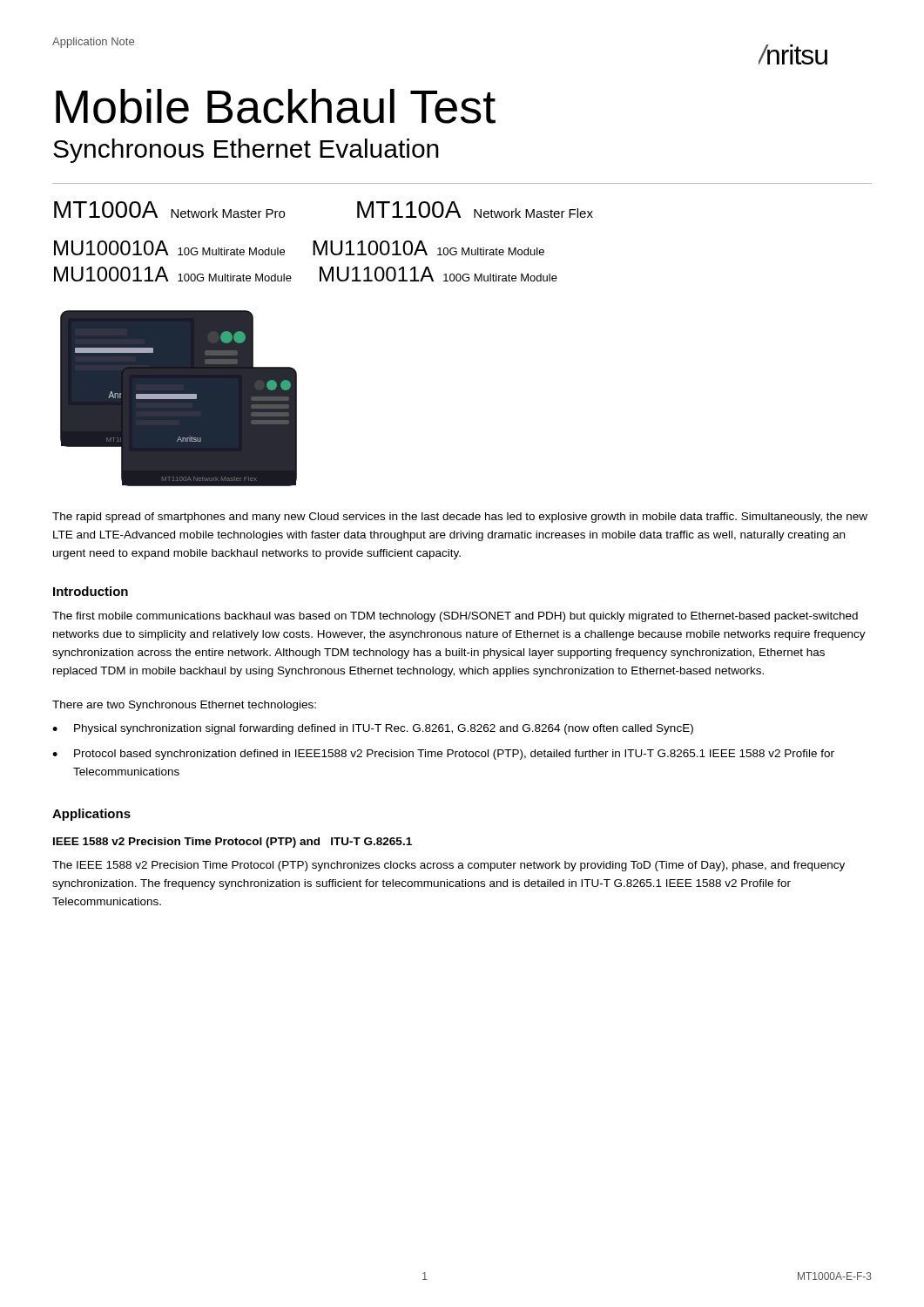This screenshot has height=1307, width=924.
Task: Find the region starting "There are two"
Action: 185,704
